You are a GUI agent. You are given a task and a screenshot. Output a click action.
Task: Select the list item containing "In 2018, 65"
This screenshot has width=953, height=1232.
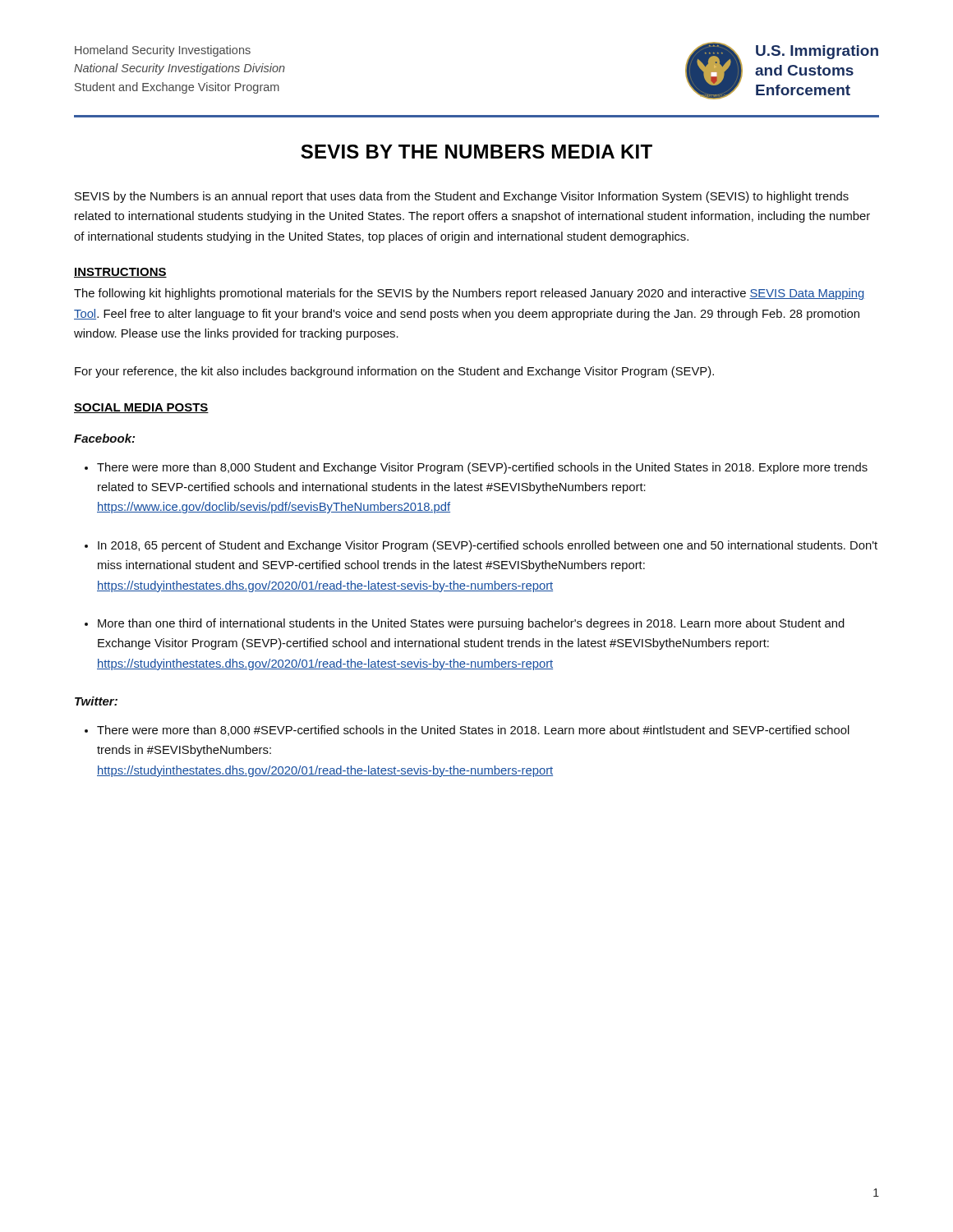point(488,565)
